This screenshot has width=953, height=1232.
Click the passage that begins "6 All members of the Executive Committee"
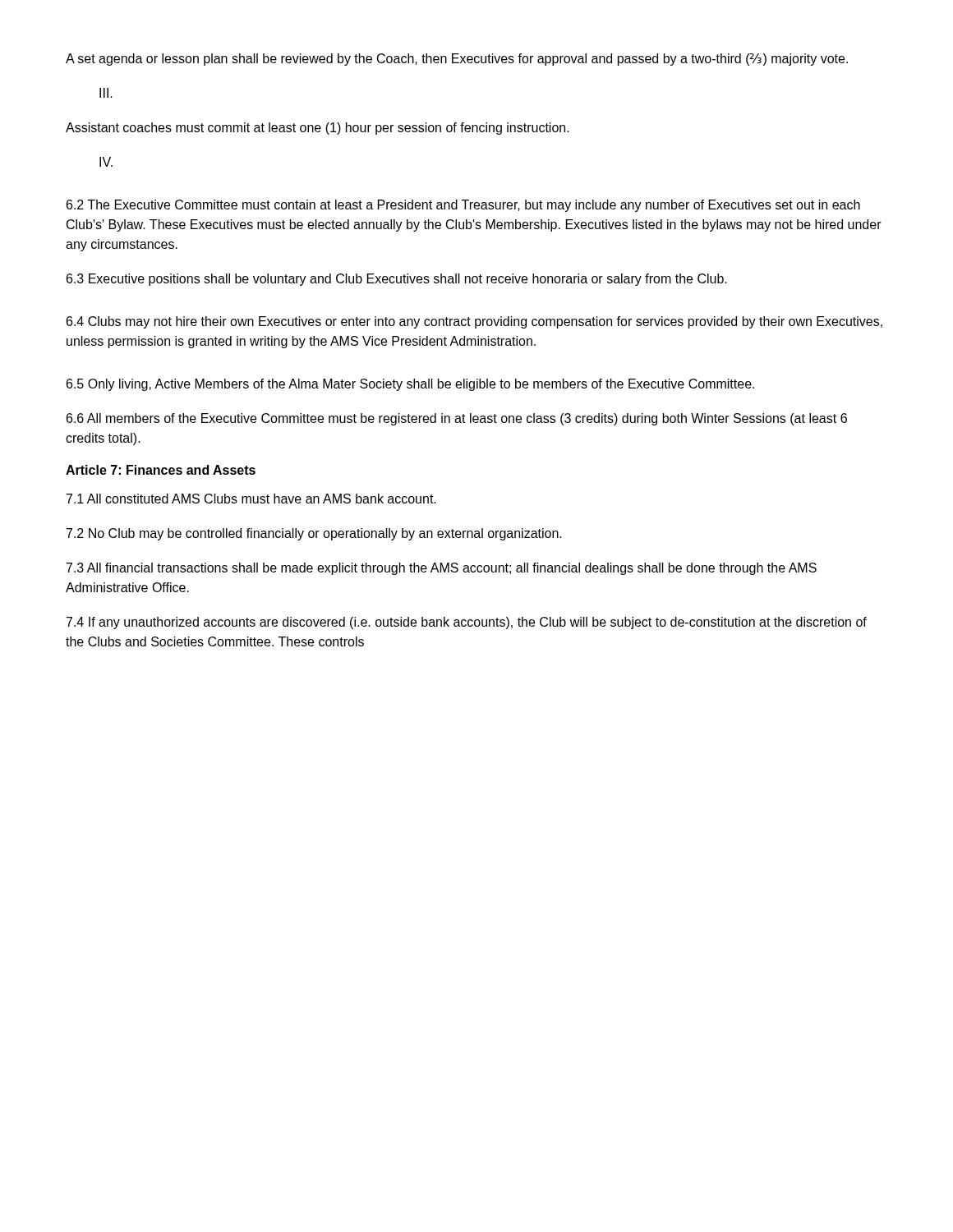(x=457, y=428)
